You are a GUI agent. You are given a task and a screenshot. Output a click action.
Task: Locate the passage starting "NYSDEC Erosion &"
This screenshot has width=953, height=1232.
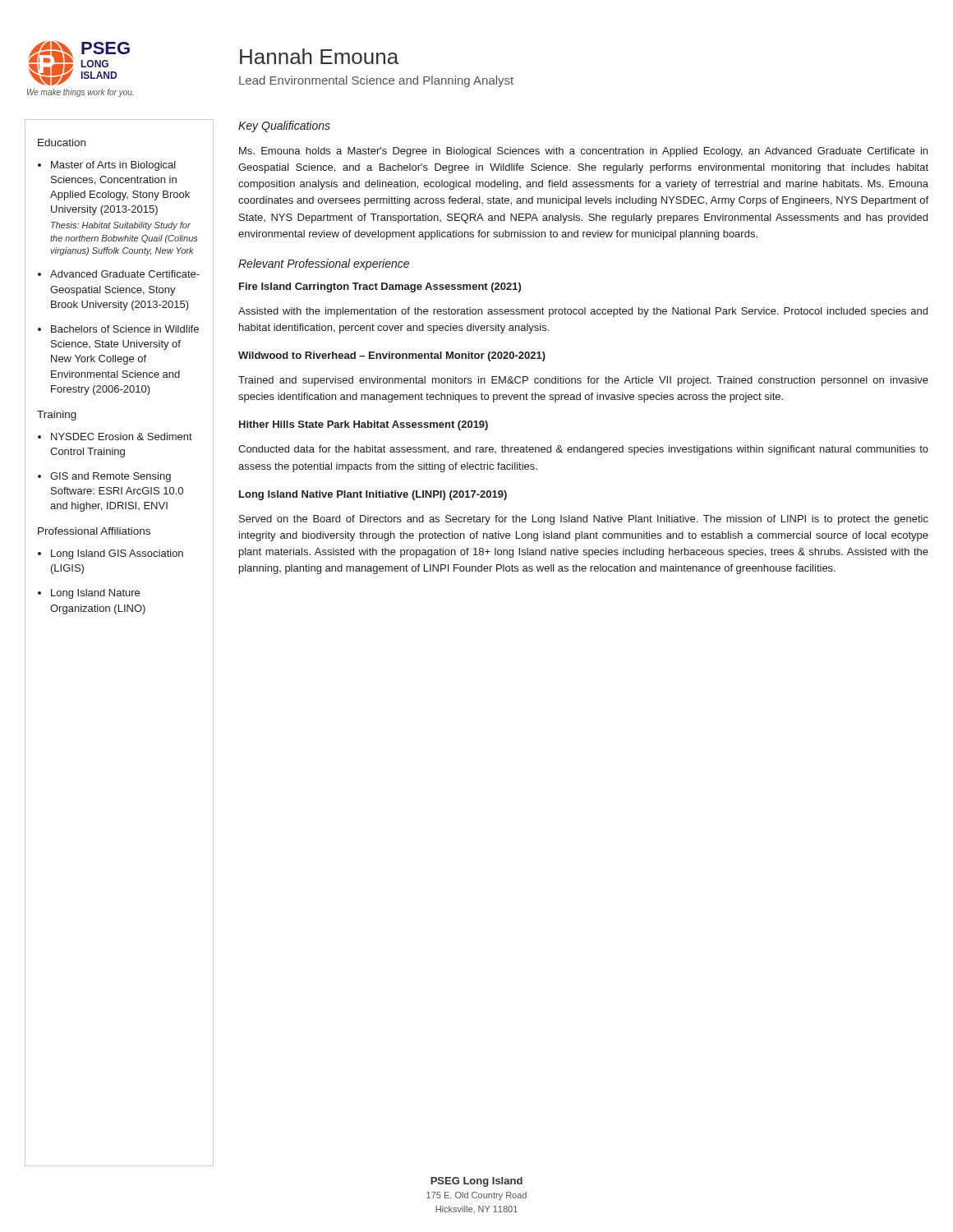121,444
